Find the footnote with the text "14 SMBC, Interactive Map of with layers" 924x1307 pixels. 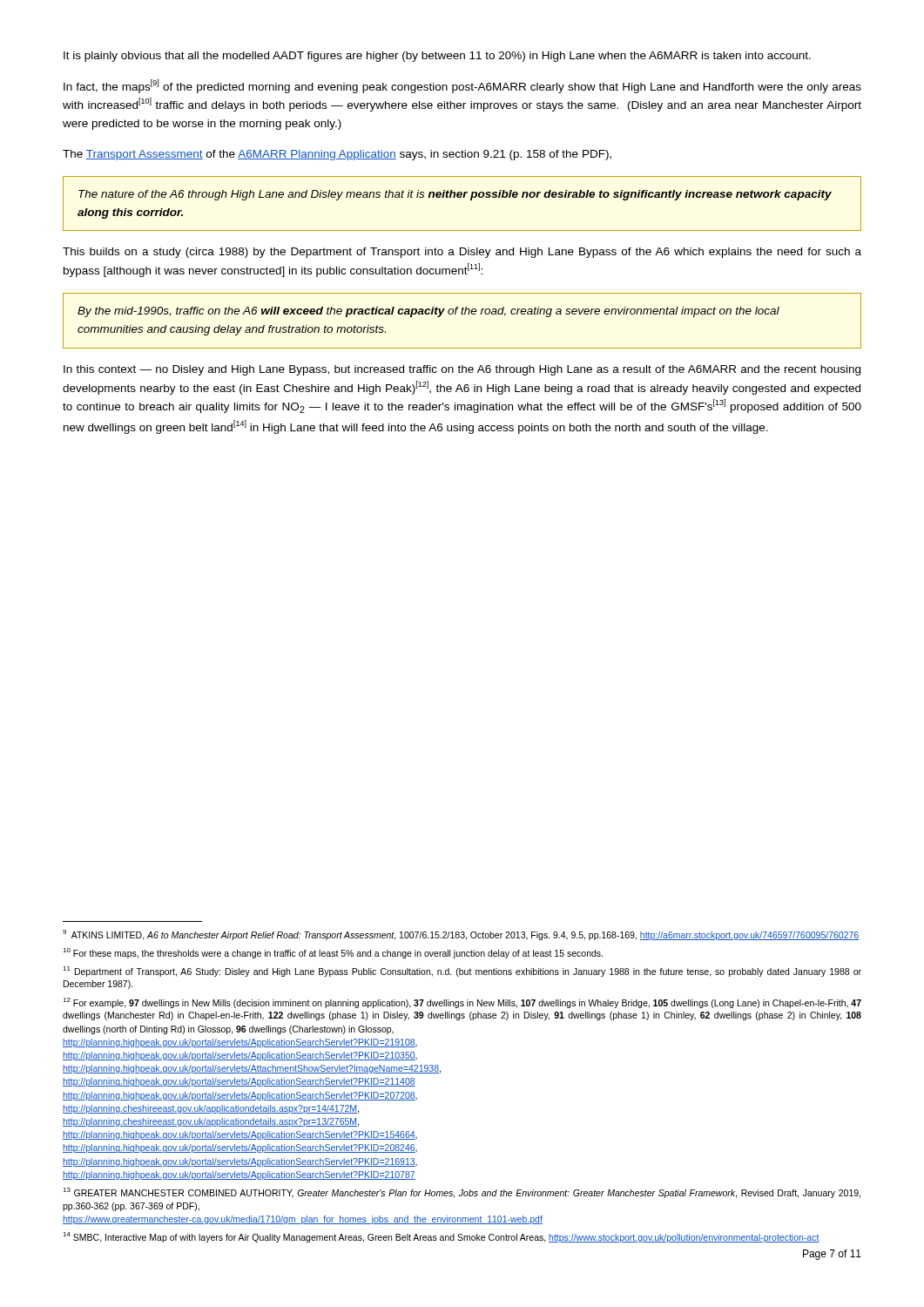441,1236
